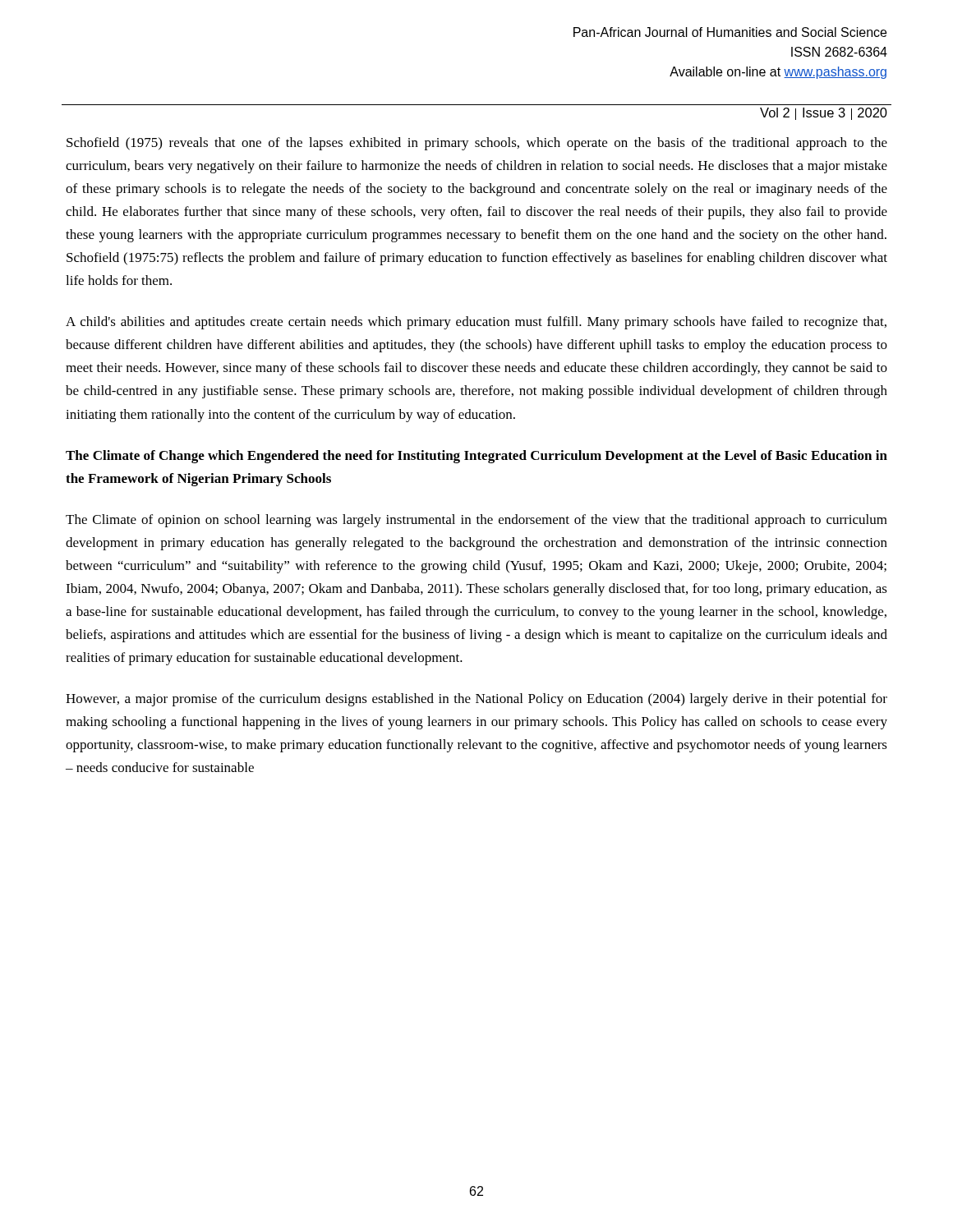Click on the text block containing "A child's abilities and aptitudes create certain needs"
Screen dimensions: 1232x953
pyautogui.click(x=476, y=368)
